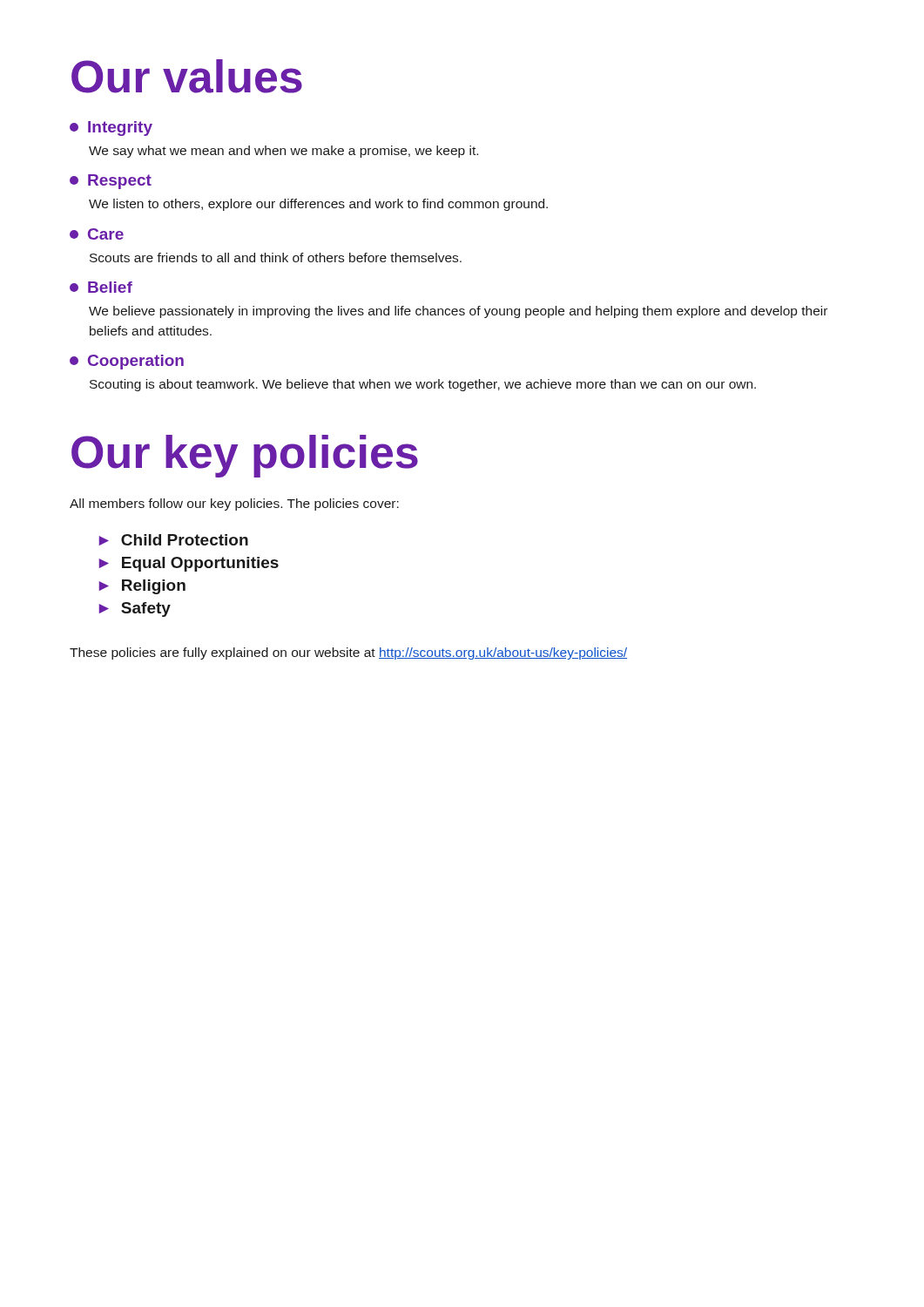Find the list item containing "Respect We listen to others, explore our"
924x1307 pixels.
pyautogui.click(x=462, y=193)
